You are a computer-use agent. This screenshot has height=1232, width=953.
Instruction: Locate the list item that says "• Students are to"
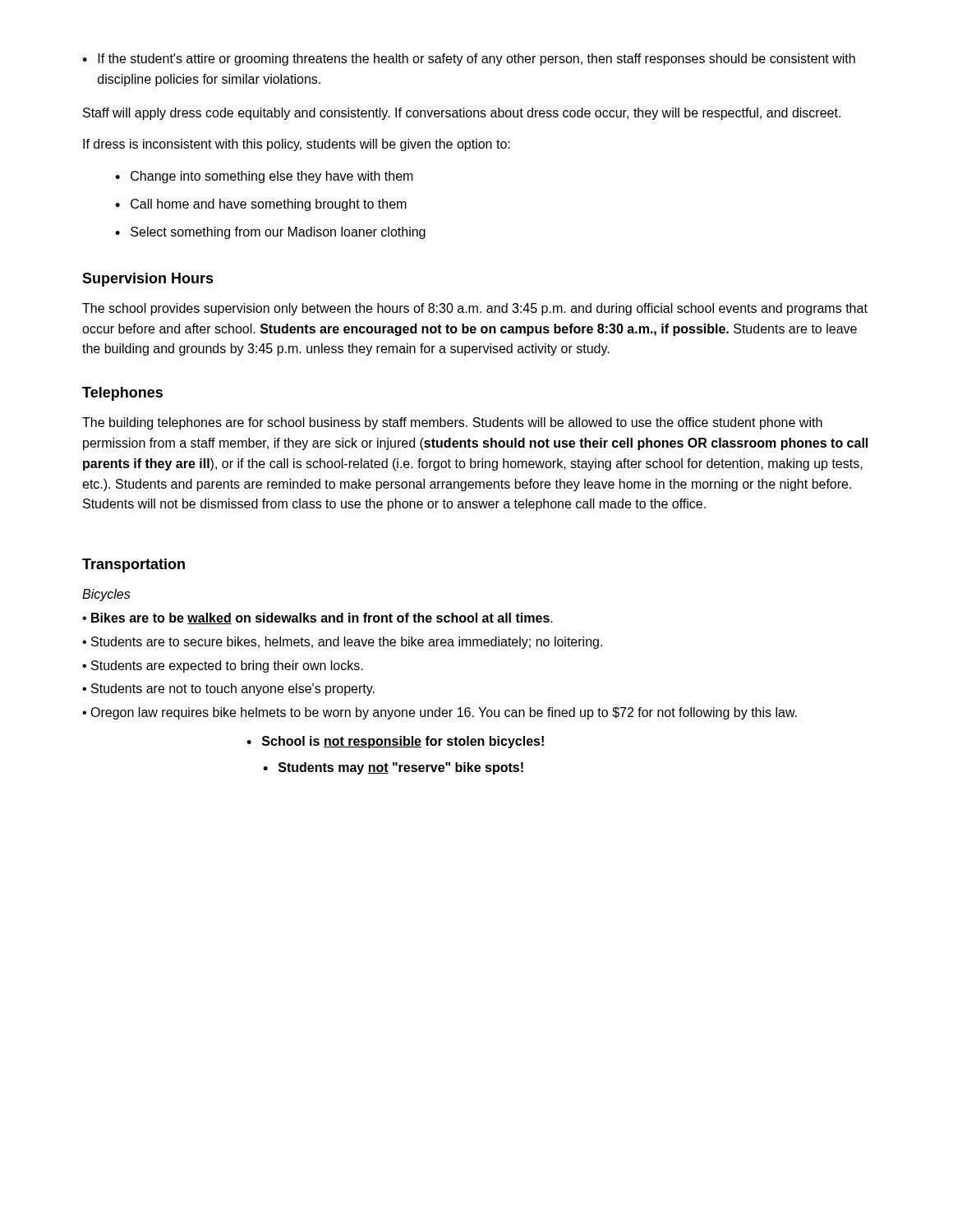click(x=343, y=642)
